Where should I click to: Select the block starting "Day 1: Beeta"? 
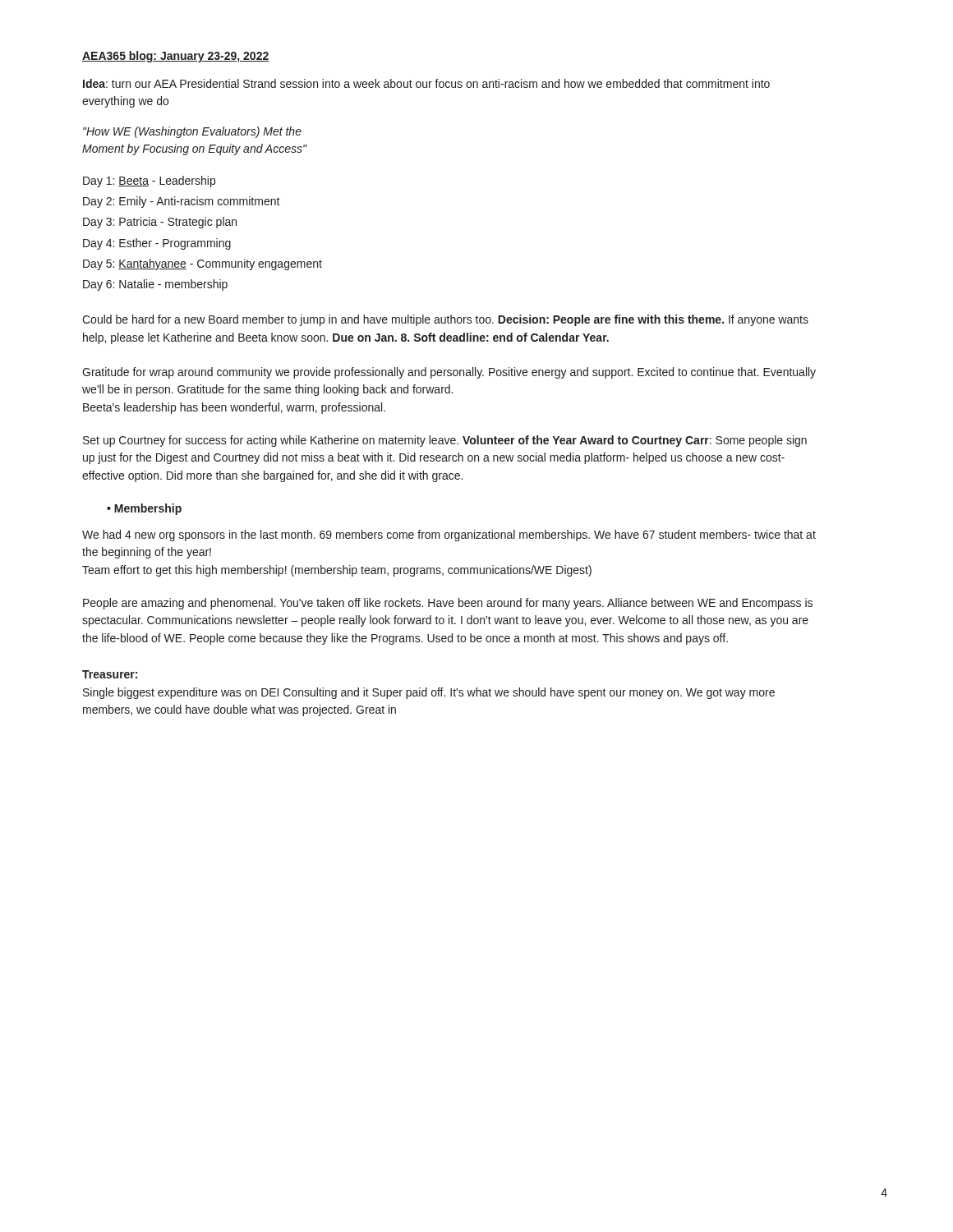149,181
